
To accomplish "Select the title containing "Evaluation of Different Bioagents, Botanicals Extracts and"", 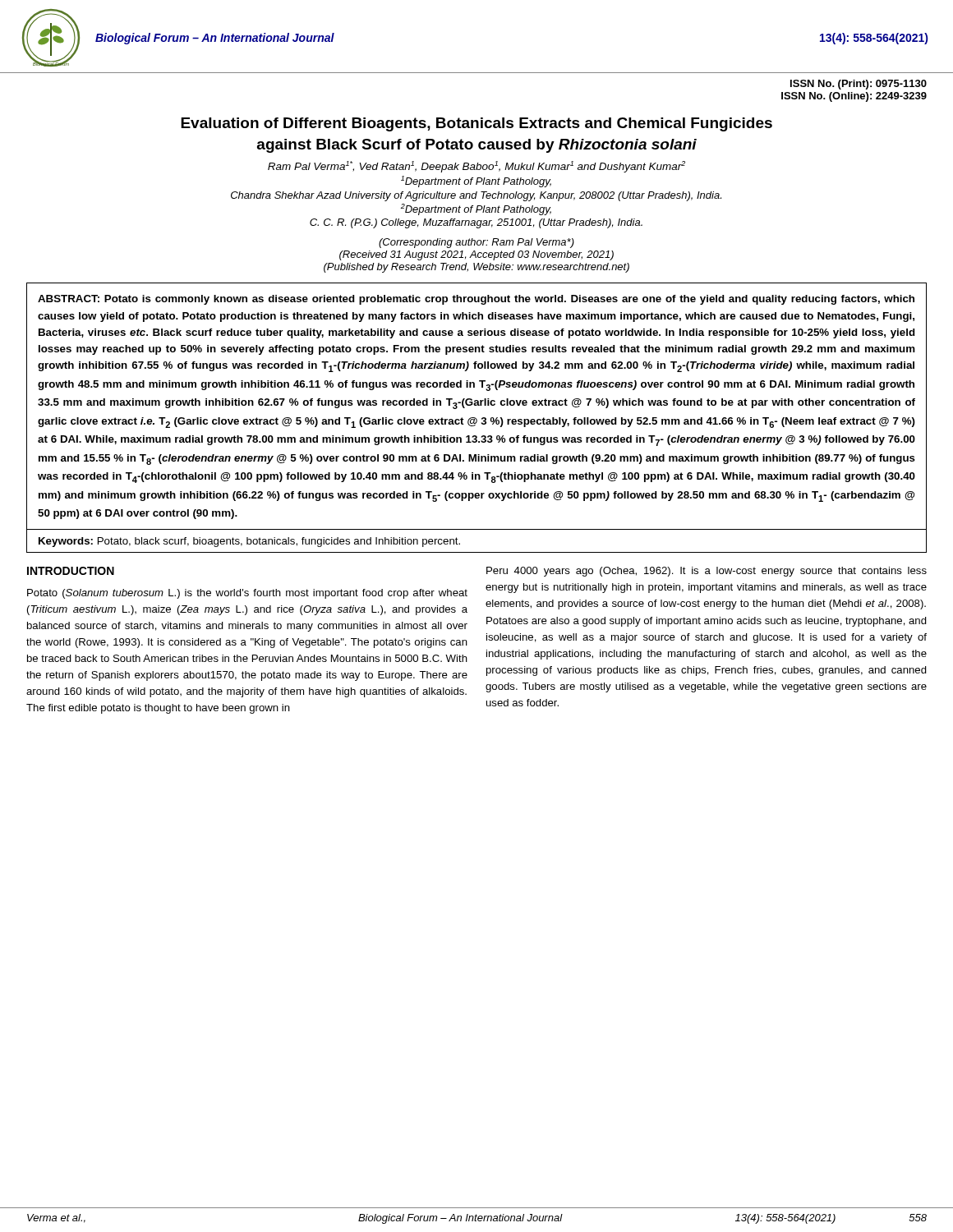I will tap(476, 133).
